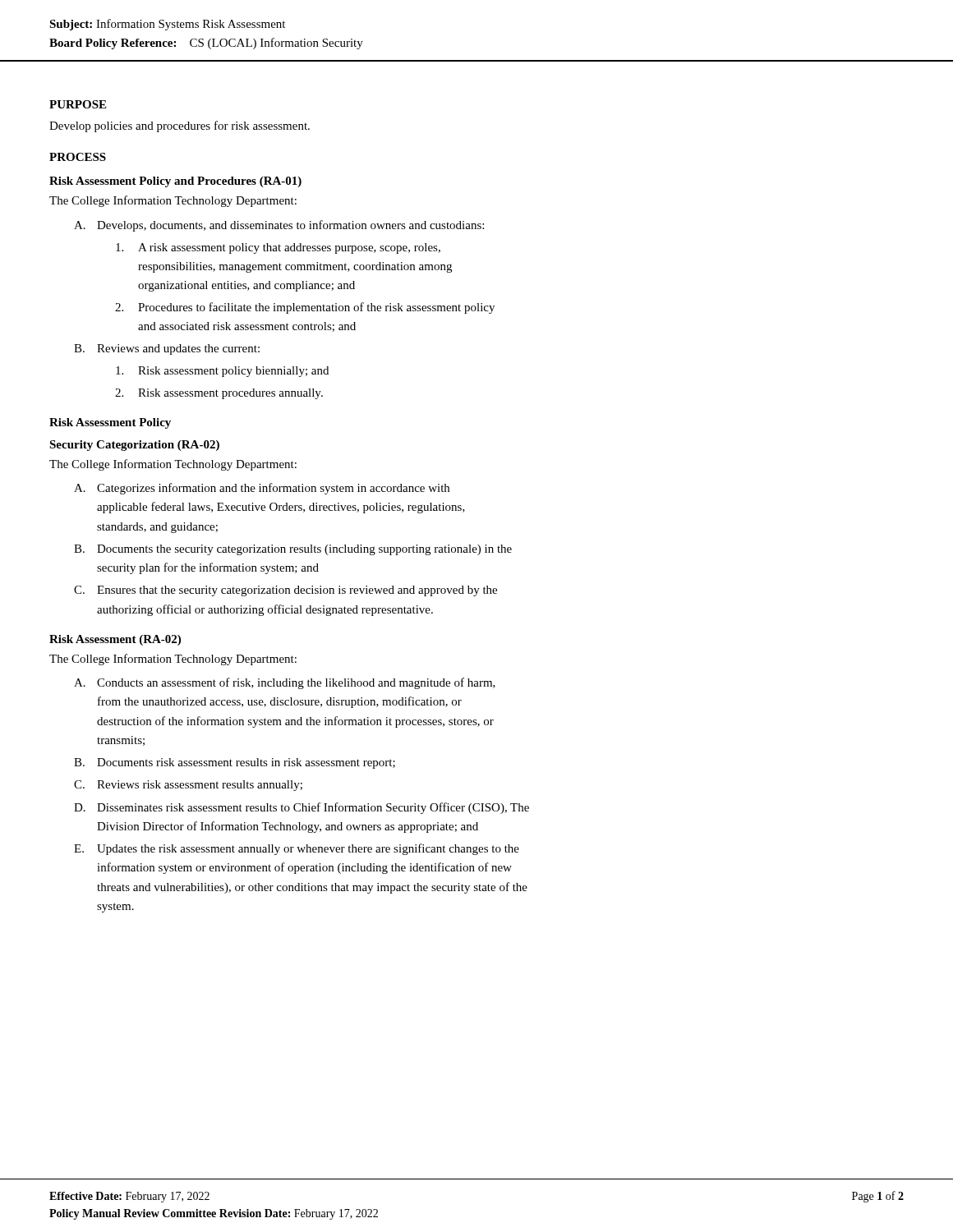
Task: Click on the list item containing "B. Documents the"
Action: [489, 558]
